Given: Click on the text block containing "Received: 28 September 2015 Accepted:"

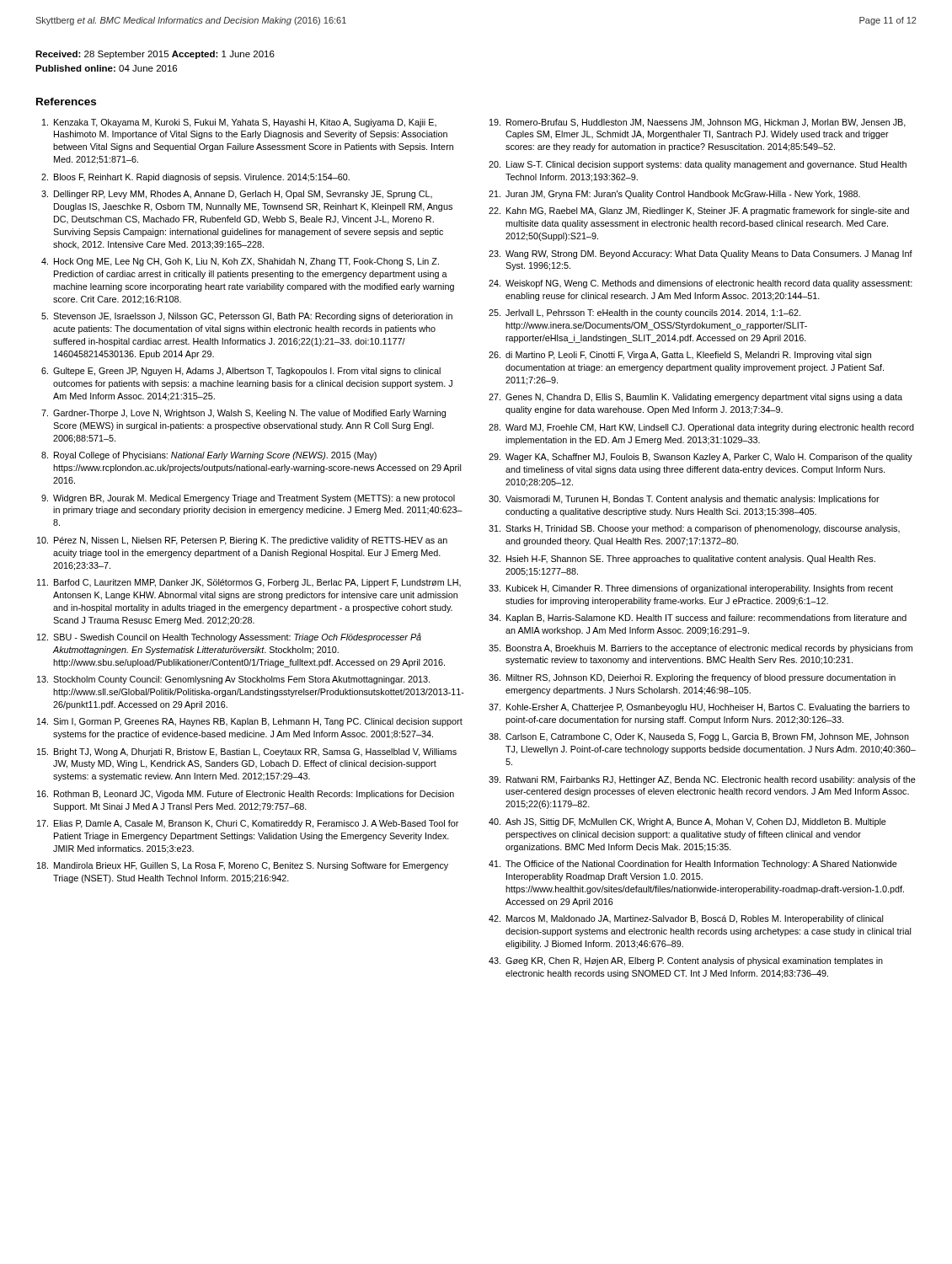Looking at the screenshot, I should 155,55.
